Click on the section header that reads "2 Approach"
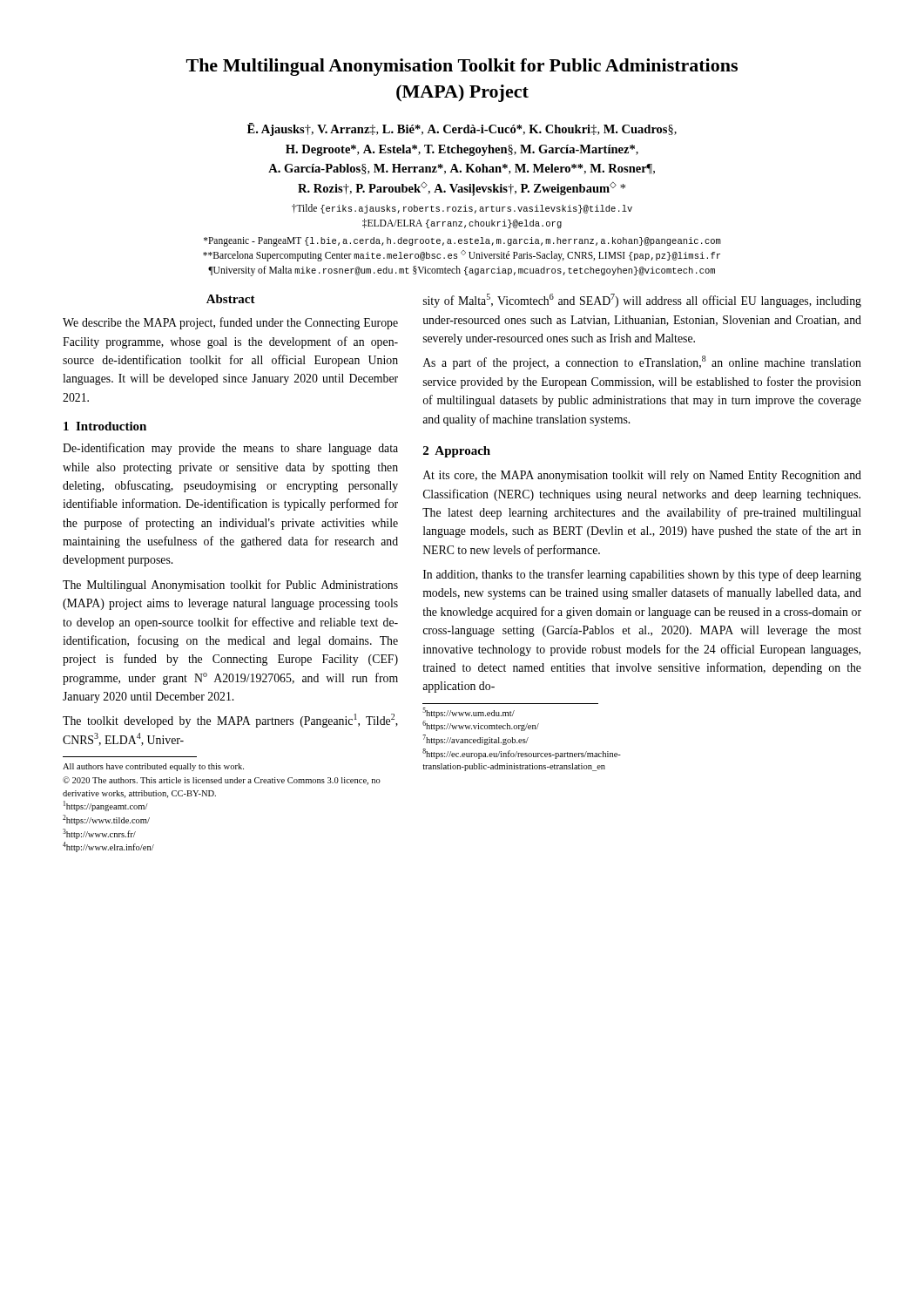This screenshot has height=1307, width=924. pos(456,450)
